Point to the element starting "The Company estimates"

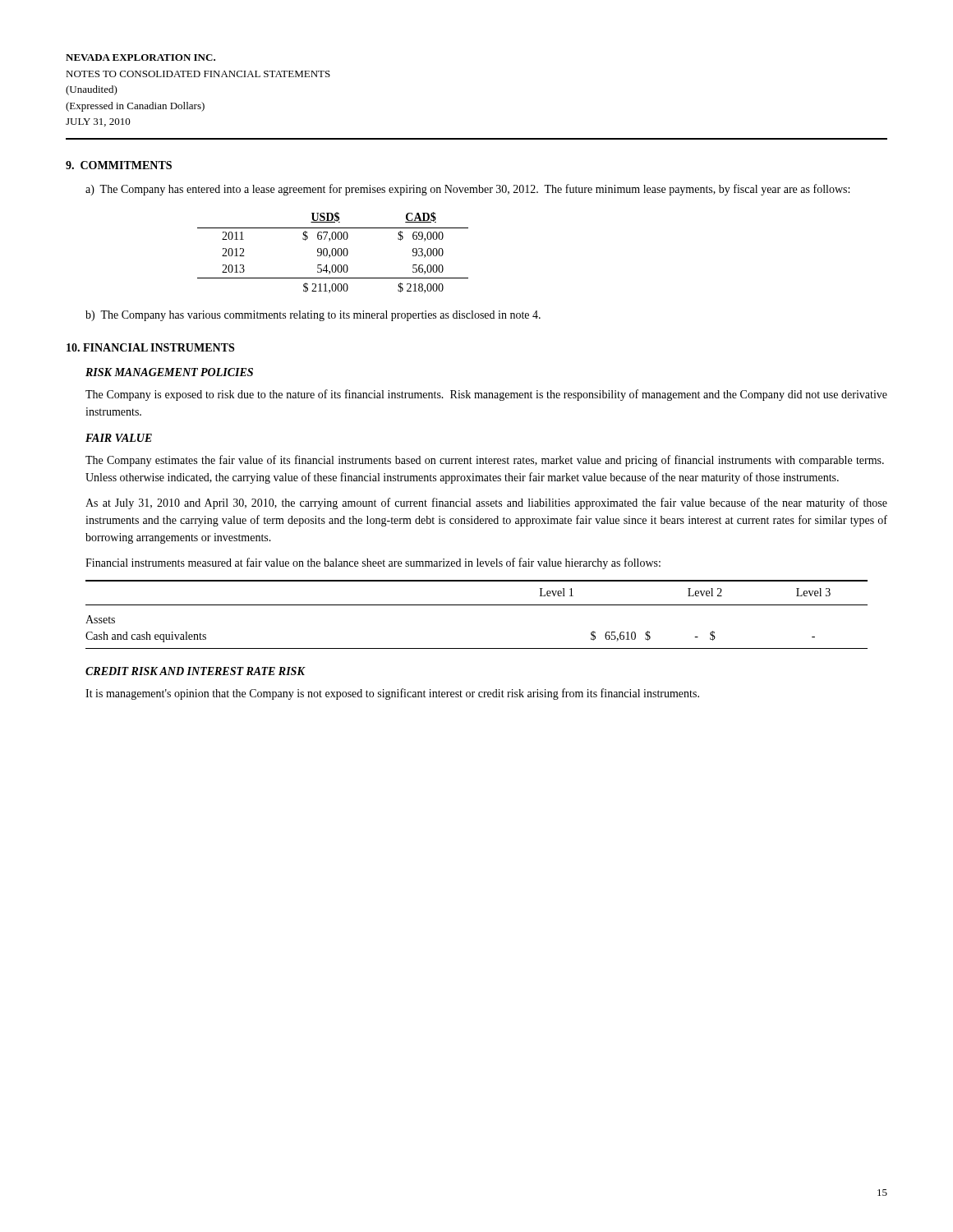coord(486,469)
